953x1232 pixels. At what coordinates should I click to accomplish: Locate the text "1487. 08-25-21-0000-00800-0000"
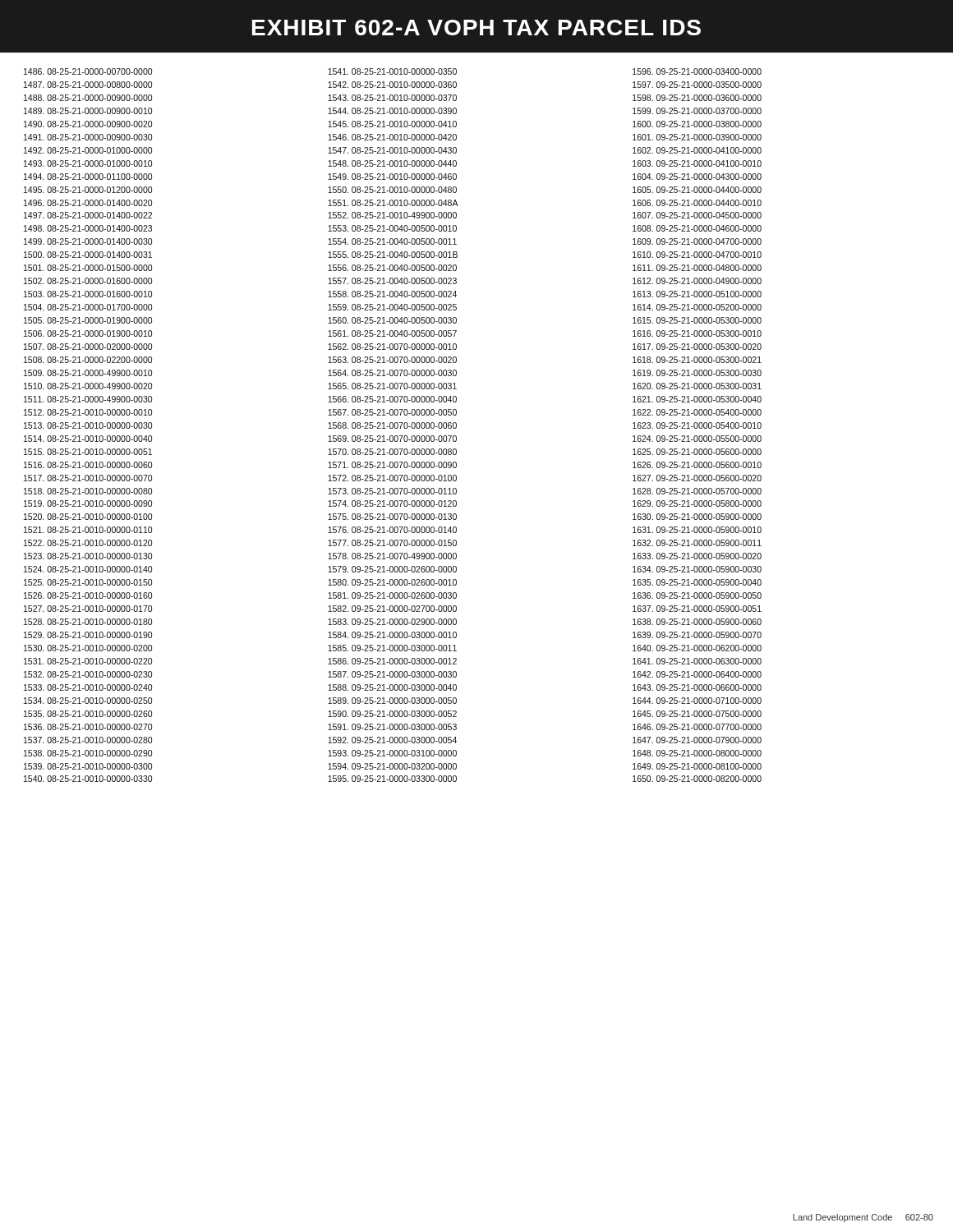(88, 85)
